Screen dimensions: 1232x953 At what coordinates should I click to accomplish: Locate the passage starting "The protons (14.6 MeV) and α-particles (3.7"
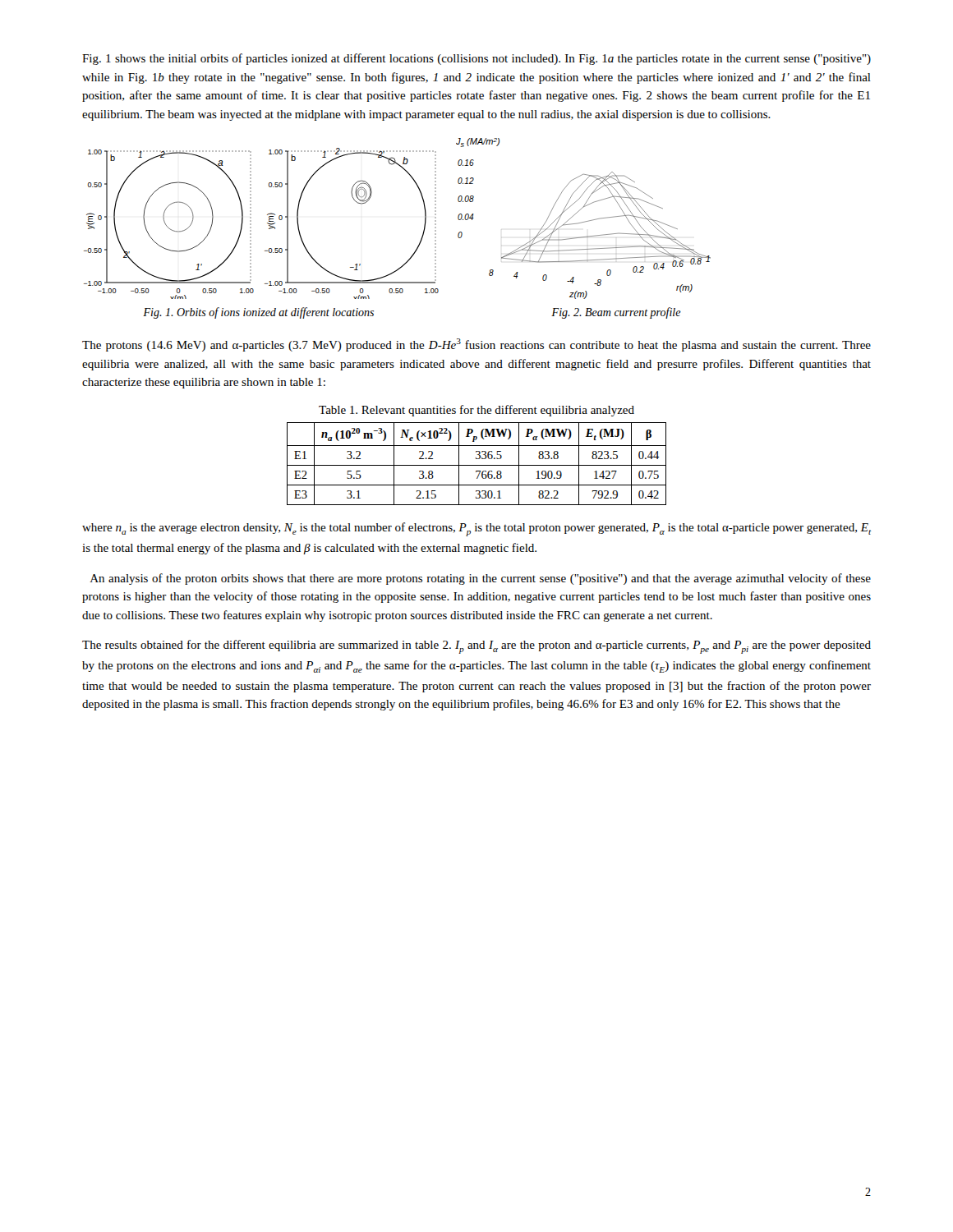[476, 363]
